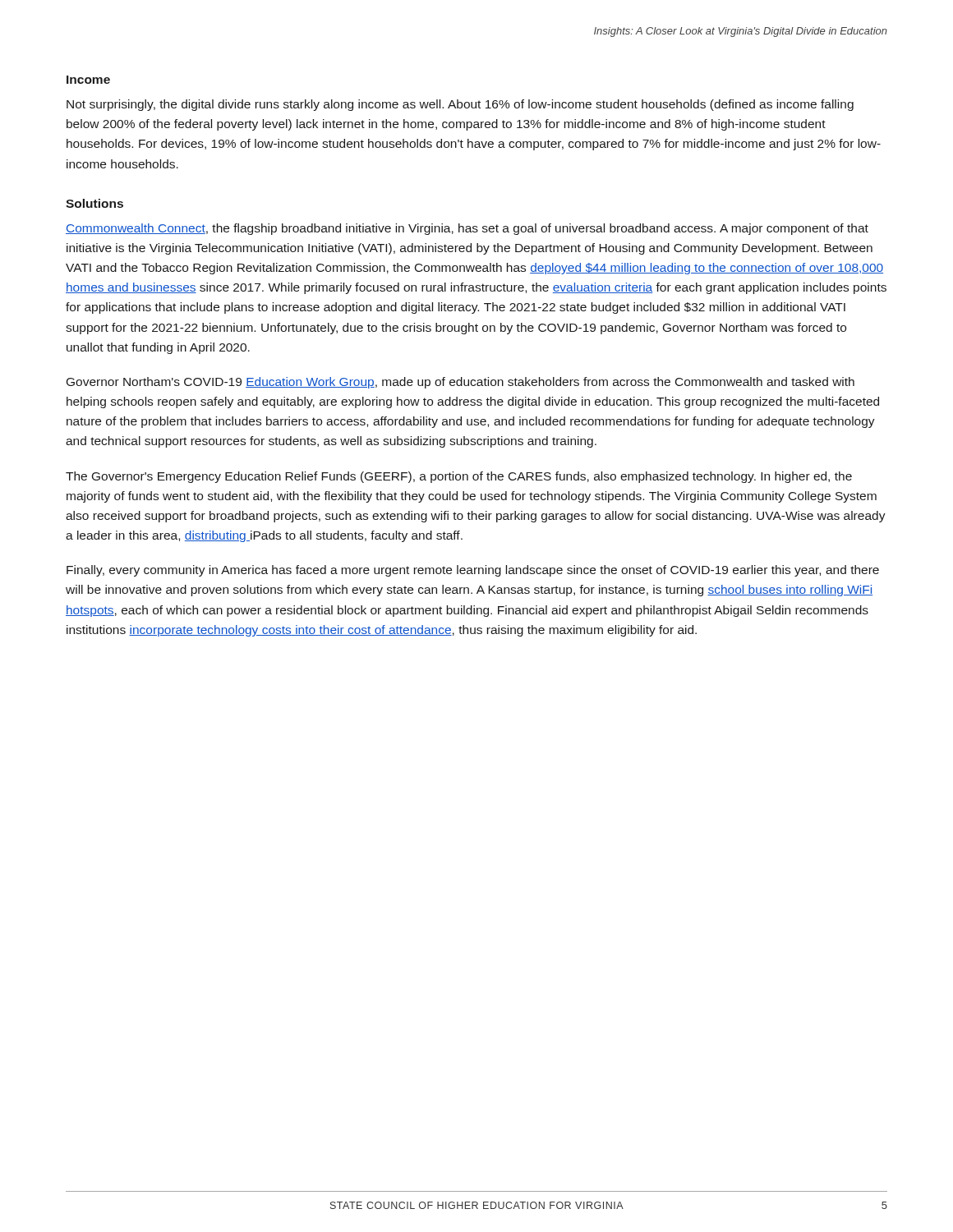Locate the block of text that opens with "Commonwealth Connect, the flagship"
The width and height of the screenshot is (953, 1232).
(476, 287)
